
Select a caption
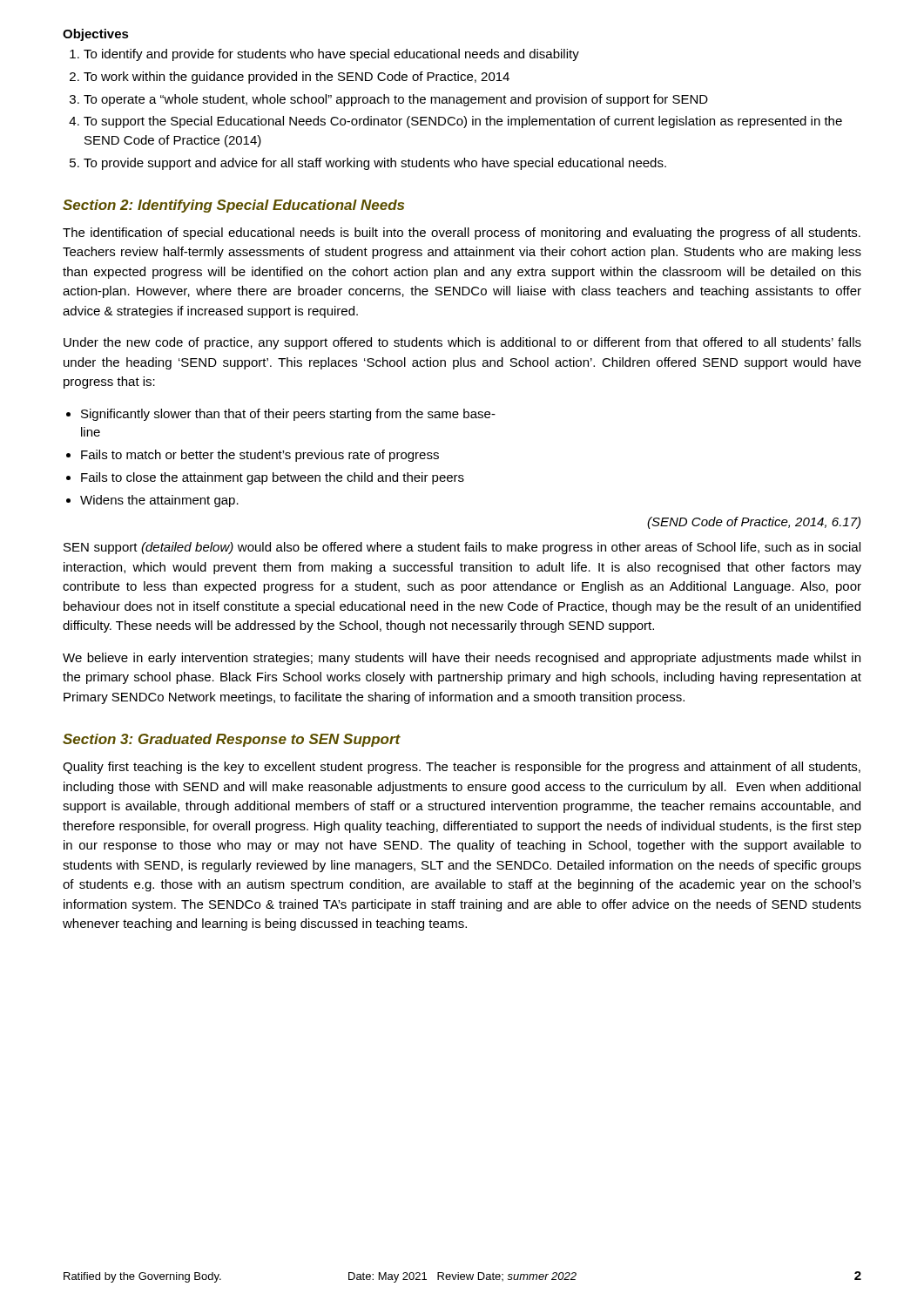(754, 522)
